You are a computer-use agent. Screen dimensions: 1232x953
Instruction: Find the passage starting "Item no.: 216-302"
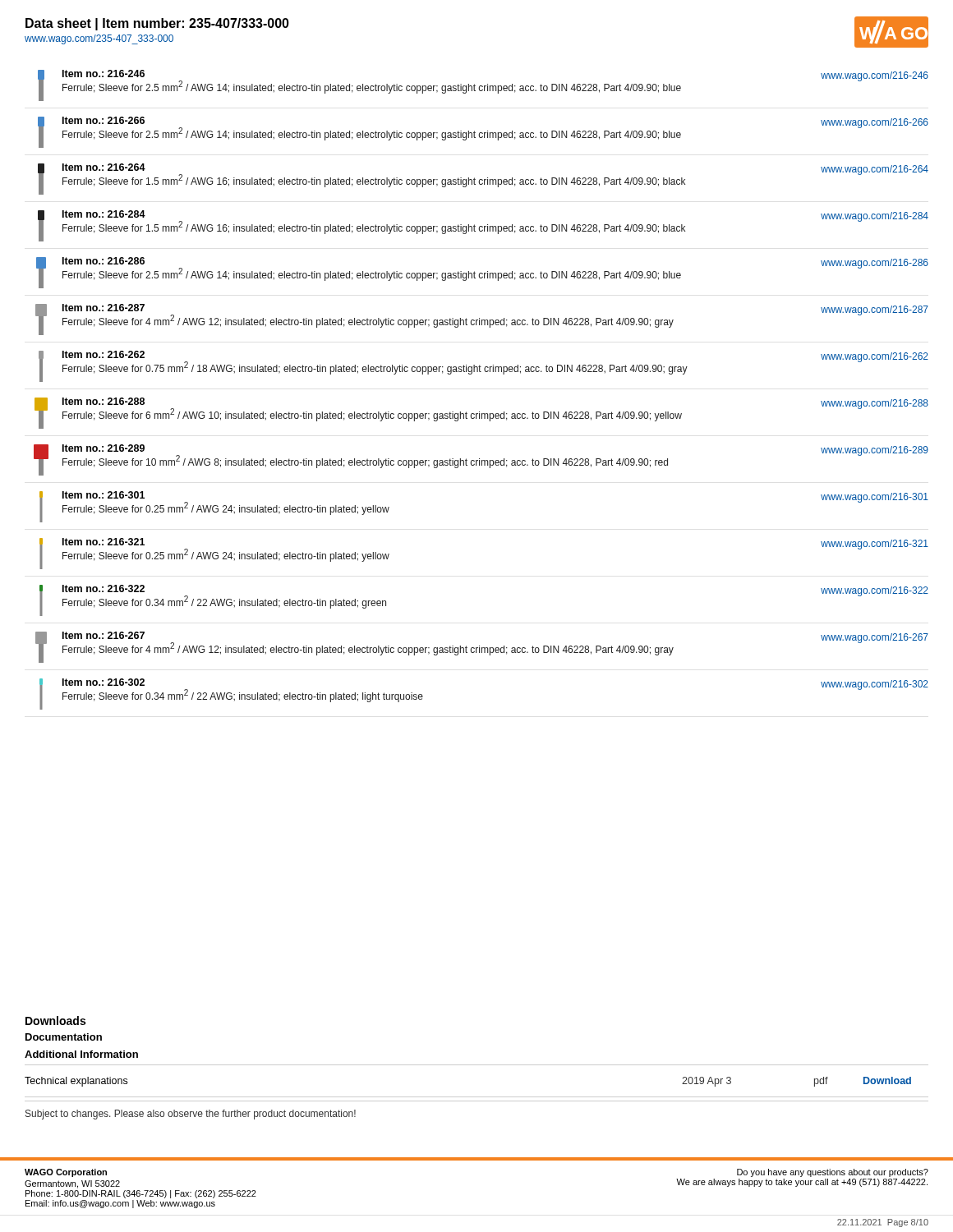(142, 694)
